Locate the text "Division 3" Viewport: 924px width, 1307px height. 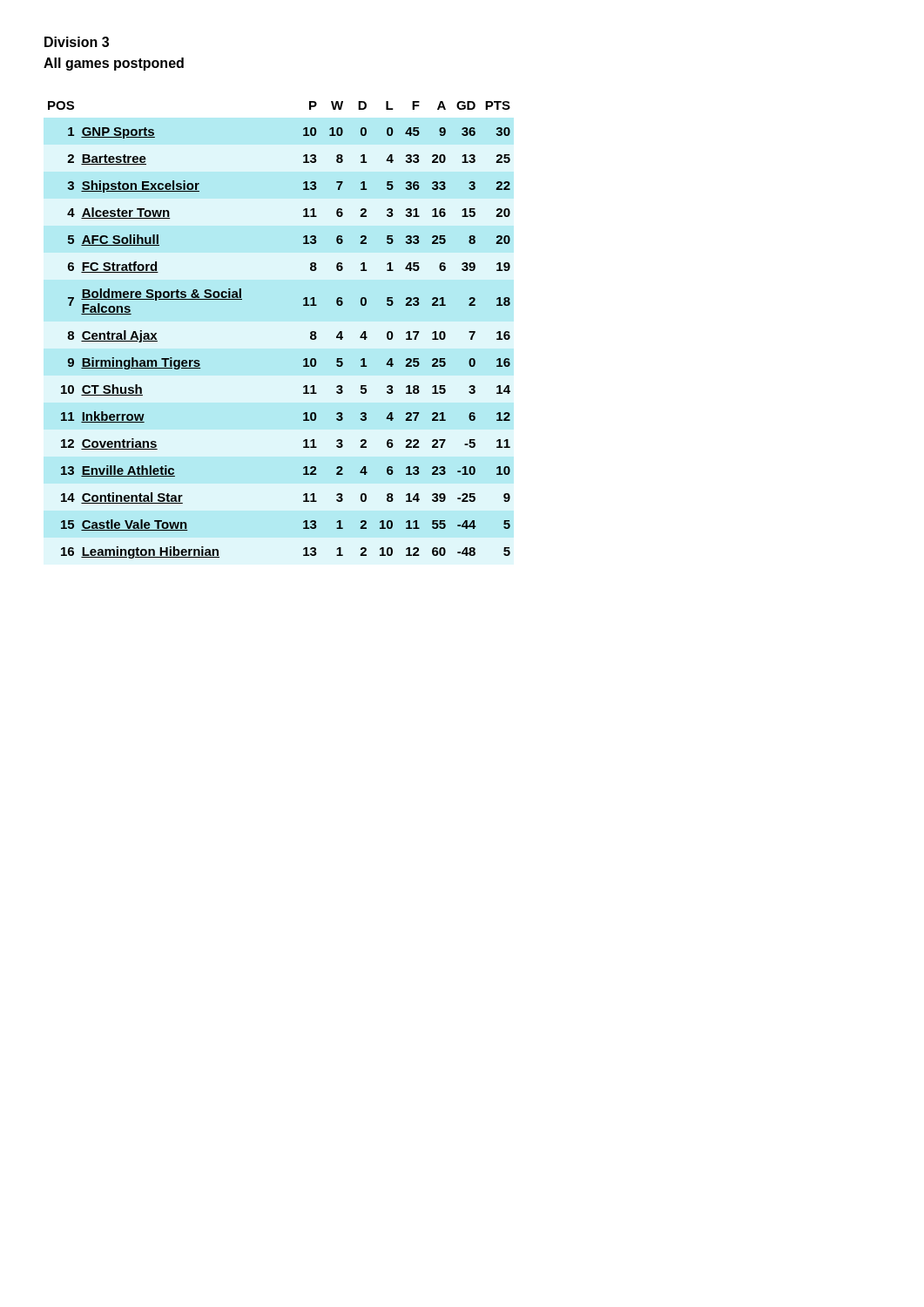(x=76, y=42)
